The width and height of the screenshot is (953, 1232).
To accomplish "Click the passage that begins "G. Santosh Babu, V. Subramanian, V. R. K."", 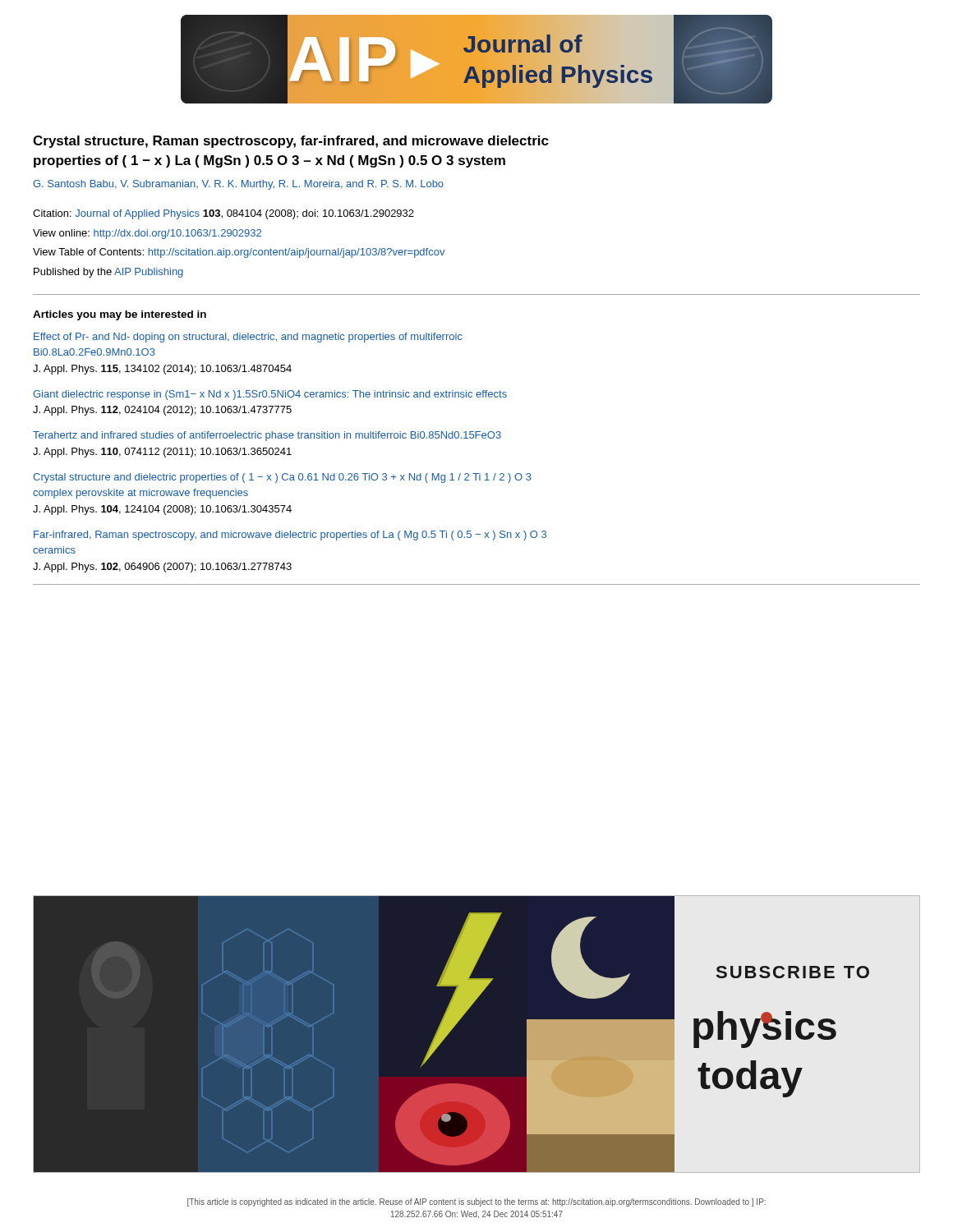I will (238, 183).
